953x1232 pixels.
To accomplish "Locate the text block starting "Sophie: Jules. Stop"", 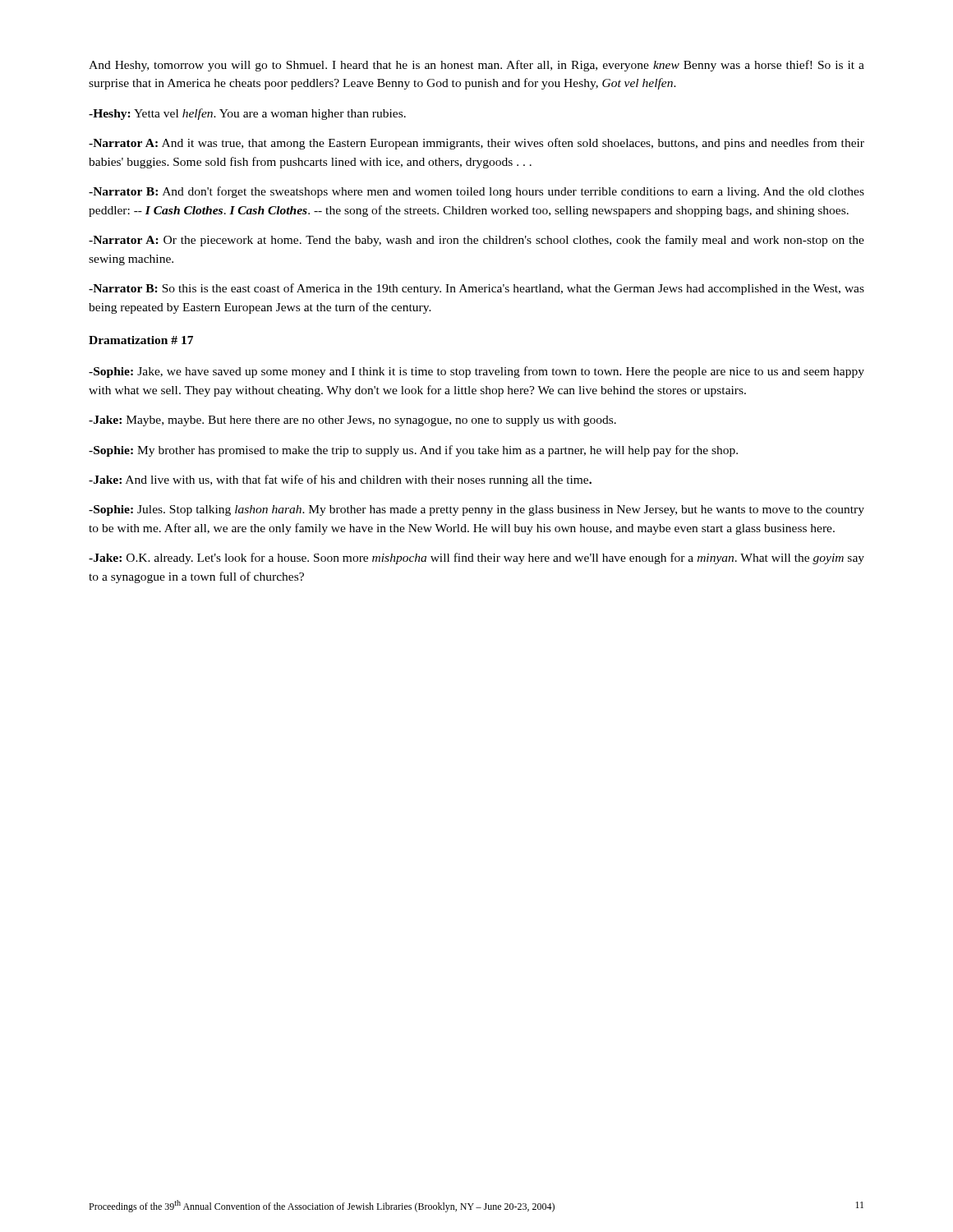I will pos(476,519).
